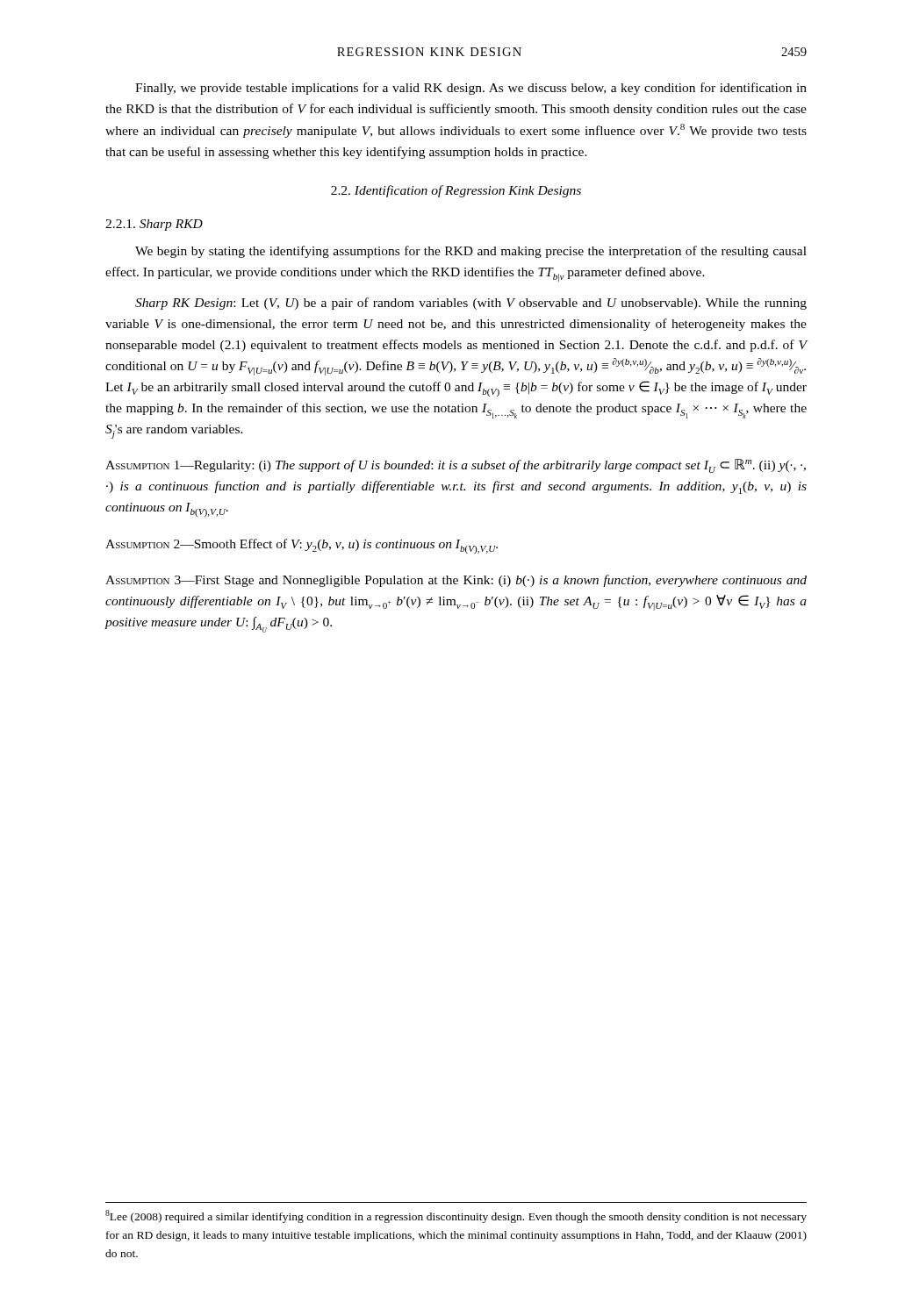Point to the passage starting "Assumption 3—First Stage and Nonnegligible"

point(456,601)
